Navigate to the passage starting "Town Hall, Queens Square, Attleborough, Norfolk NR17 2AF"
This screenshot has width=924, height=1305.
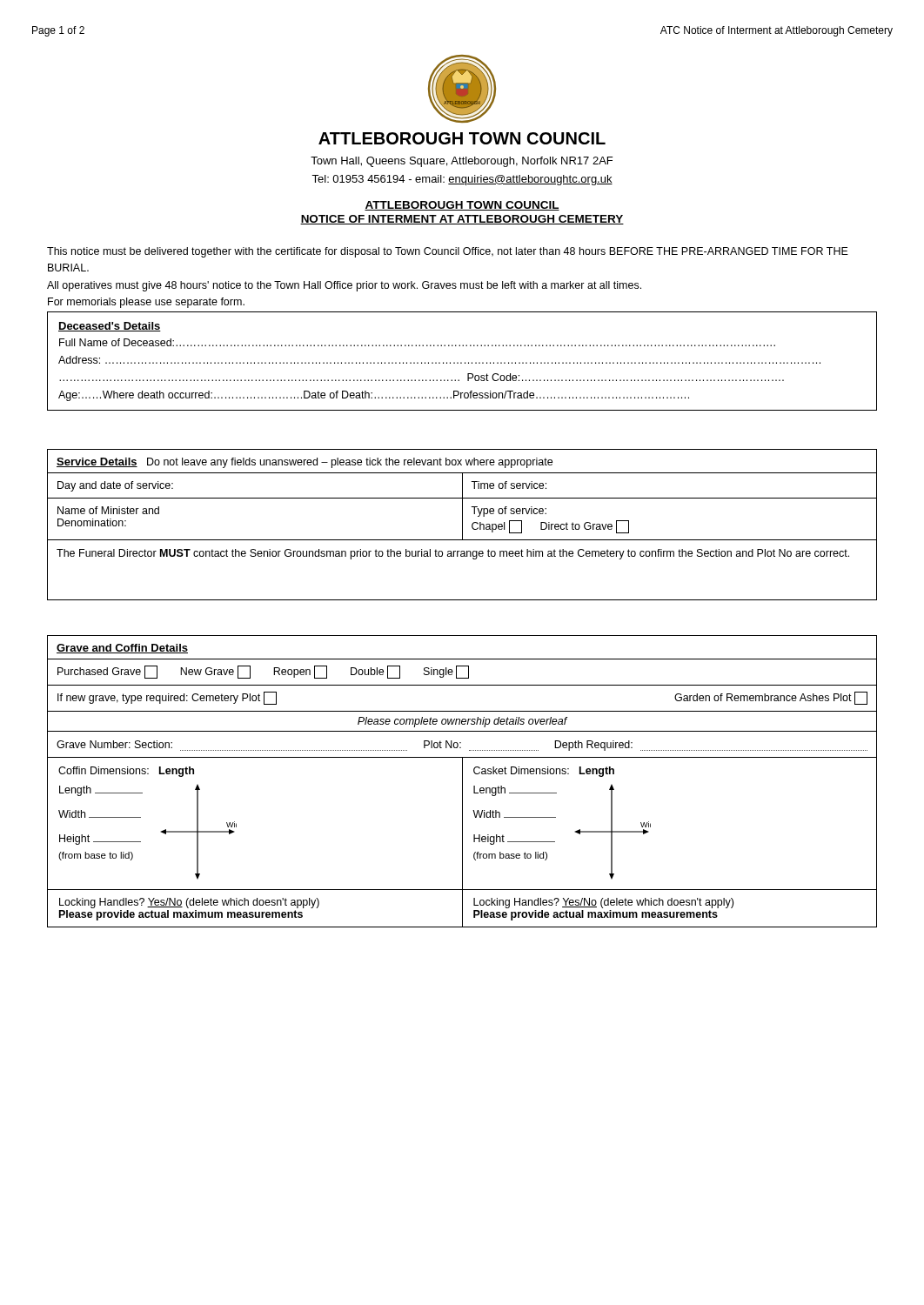pyautogui.click(x=462, y=170)
